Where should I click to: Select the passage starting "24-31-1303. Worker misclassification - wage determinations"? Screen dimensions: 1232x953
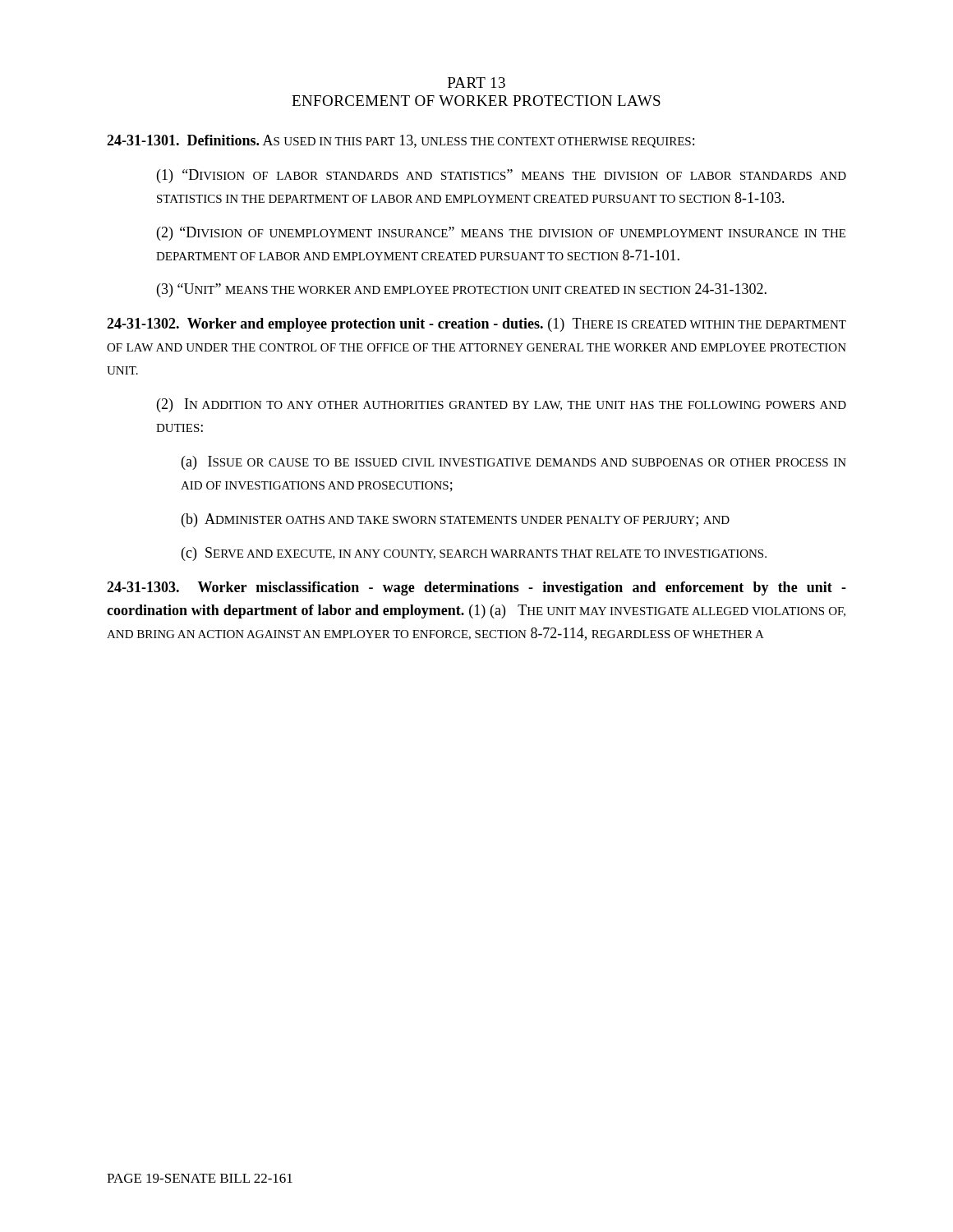click(476, 610)
